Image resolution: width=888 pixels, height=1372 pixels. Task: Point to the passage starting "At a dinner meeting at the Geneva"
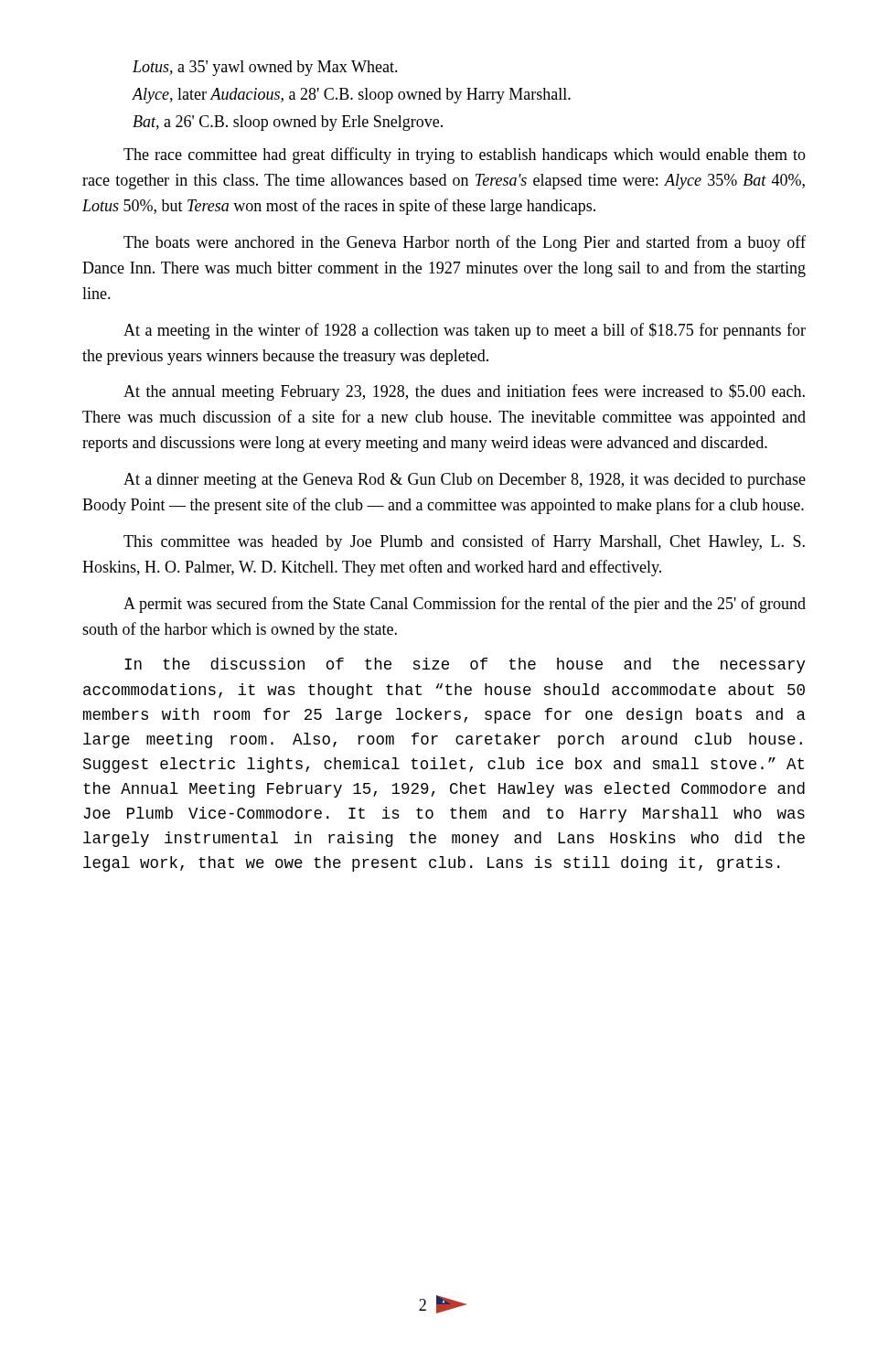coord(444,493)
